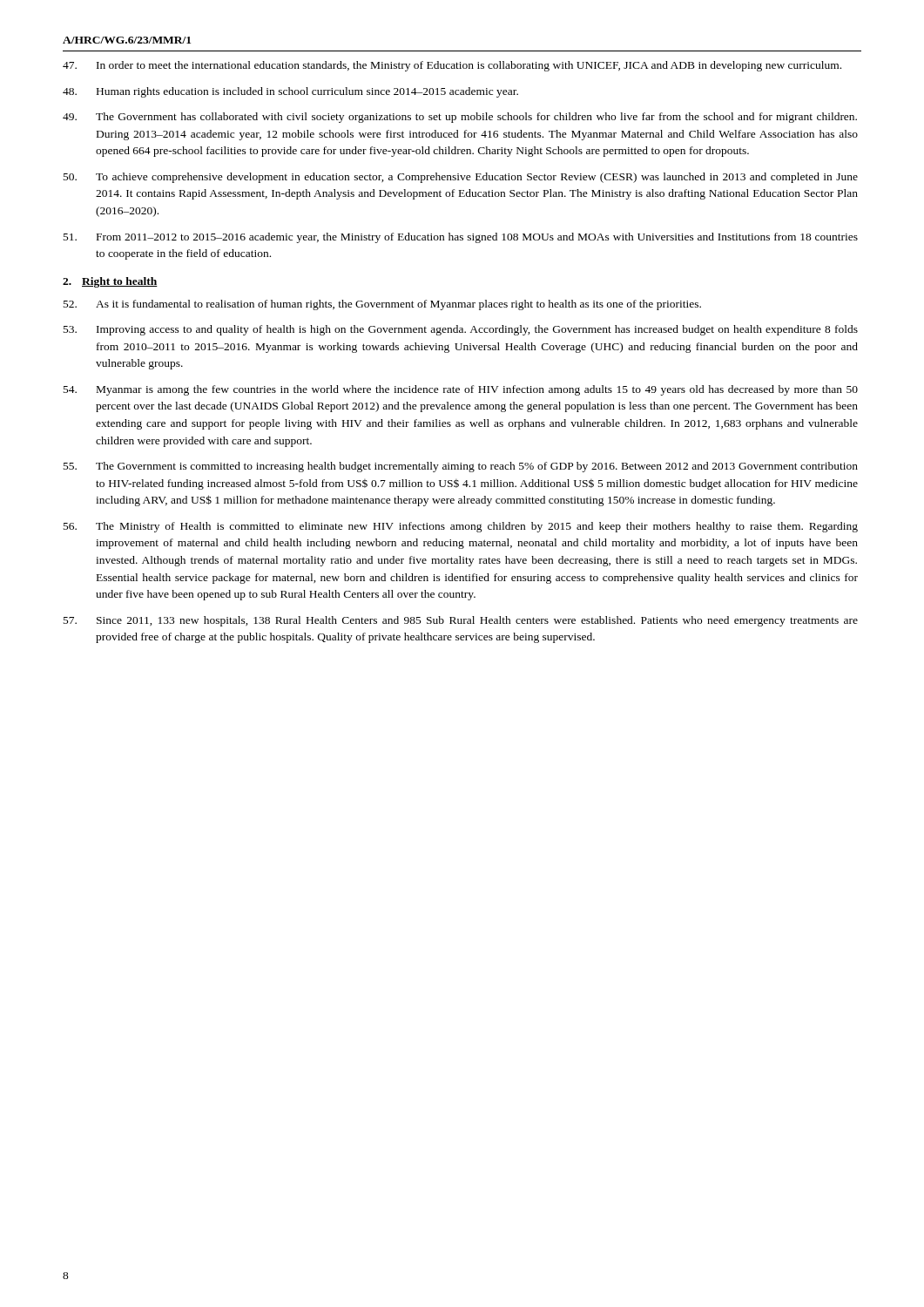Point to the text block starting "48.Human rights education is included in school"
This screenshot has height=1307, width=924.
coord(460,91)
